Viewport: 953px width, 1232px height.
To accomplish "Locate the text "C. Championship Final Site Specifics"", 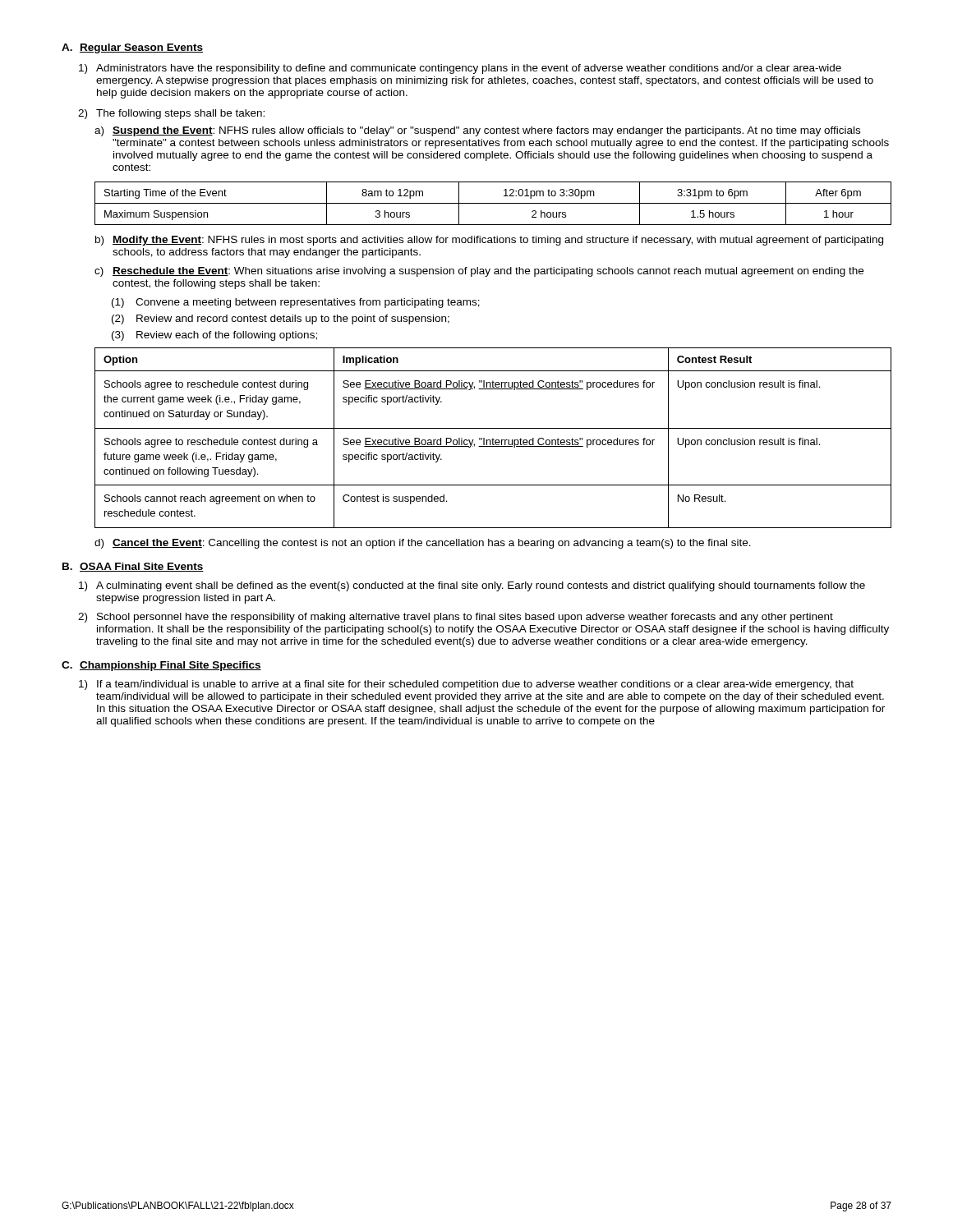I will [161, 666].
